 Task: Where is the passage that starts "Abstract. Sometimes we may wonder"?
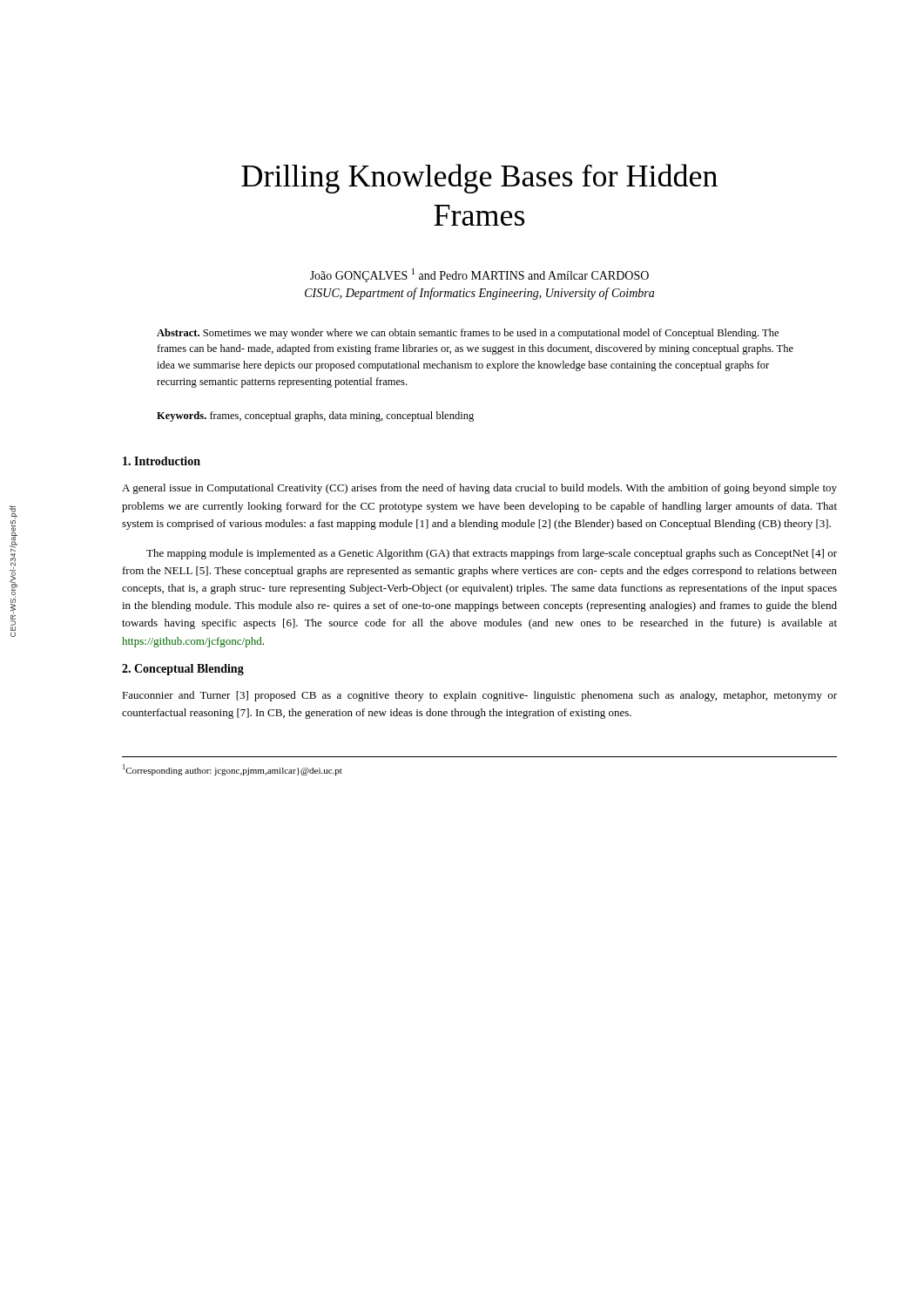click(475, 357)
